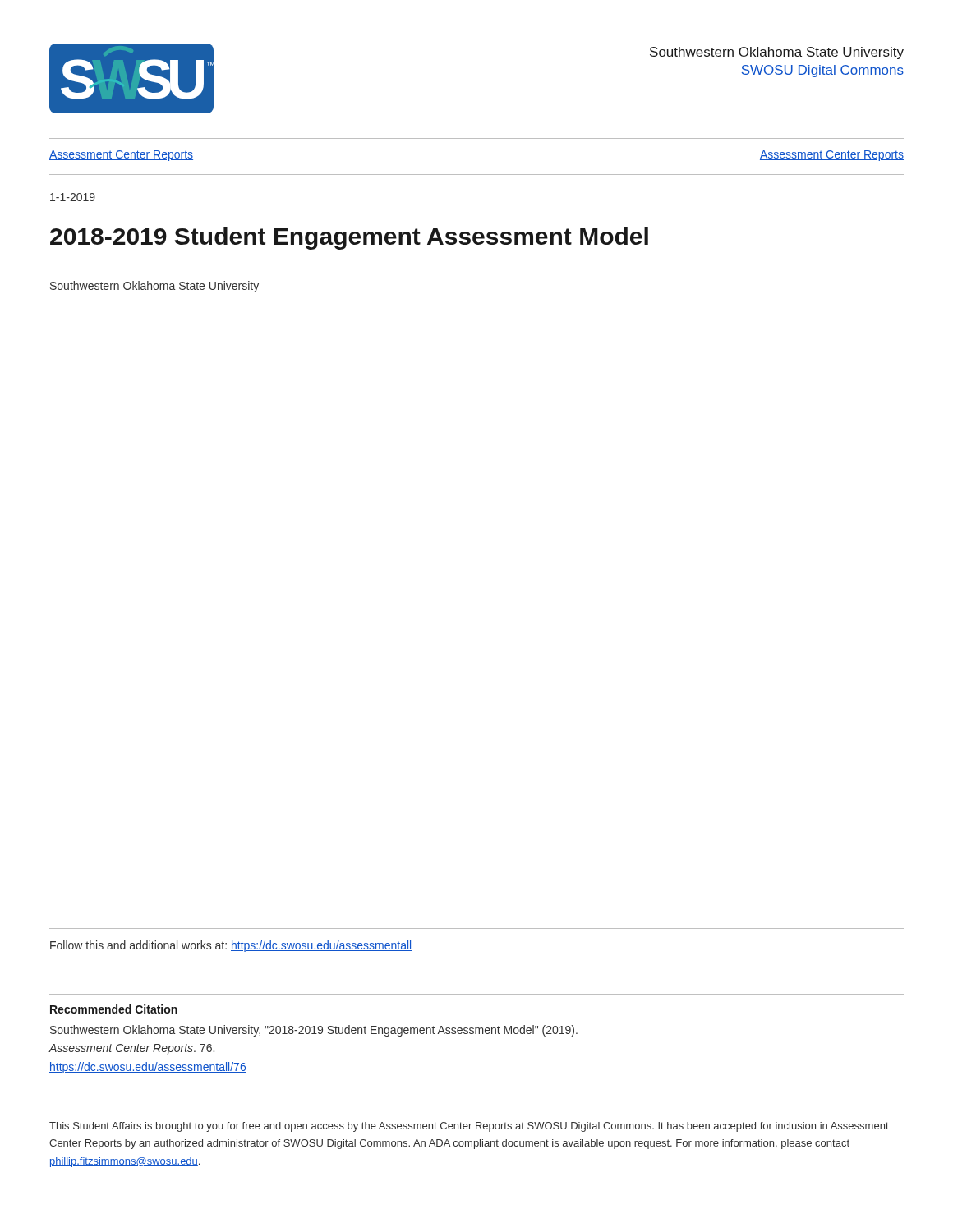The image size is (953, 1232).
Task: Select the text block that says "Follow this and additional works"
Action: (x=476, y=940)
